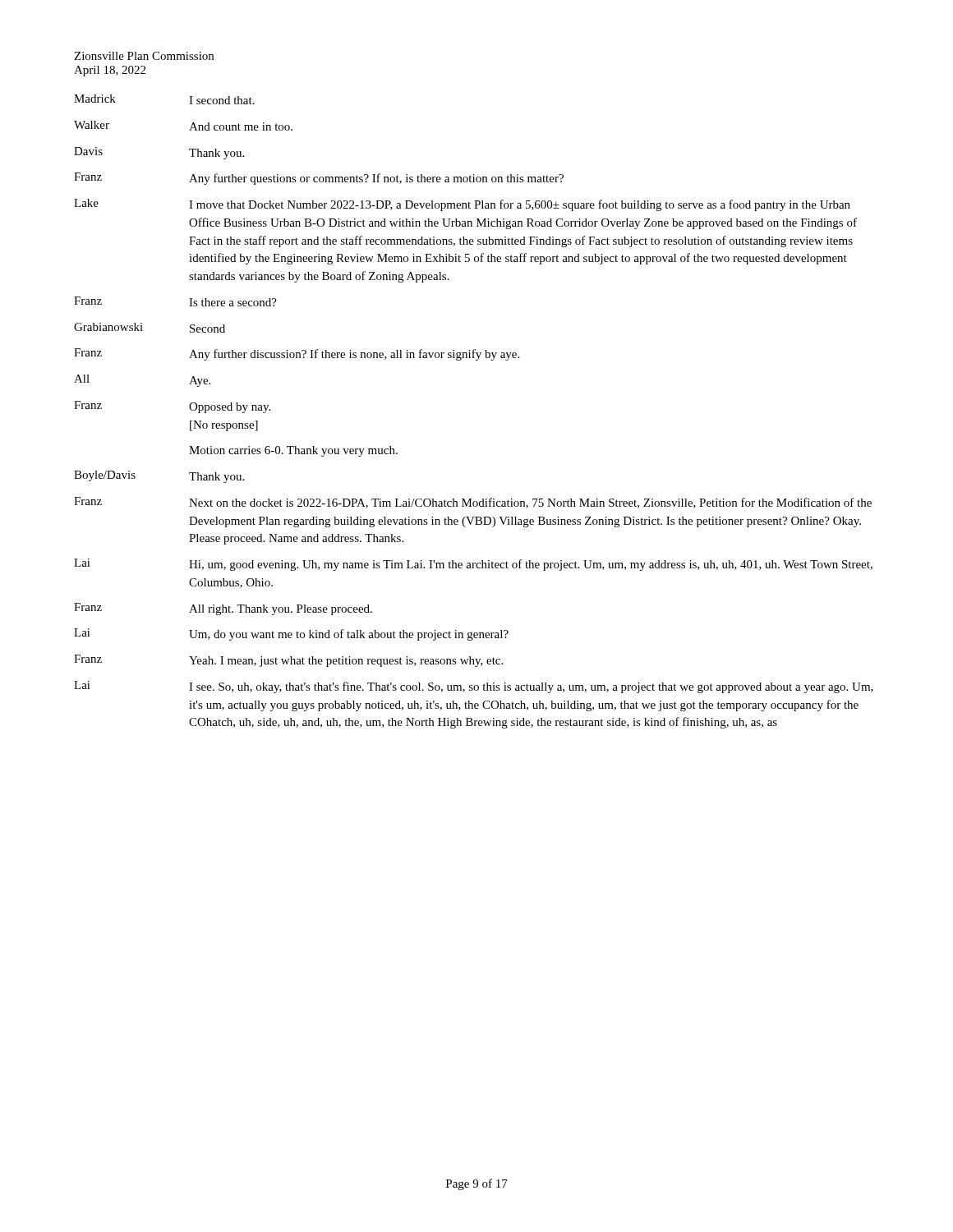
Task: Where is the passage that starts "Franz Next on the docket is 2022-16-DPA, Tim"?
Action: (x=476, y=521)
